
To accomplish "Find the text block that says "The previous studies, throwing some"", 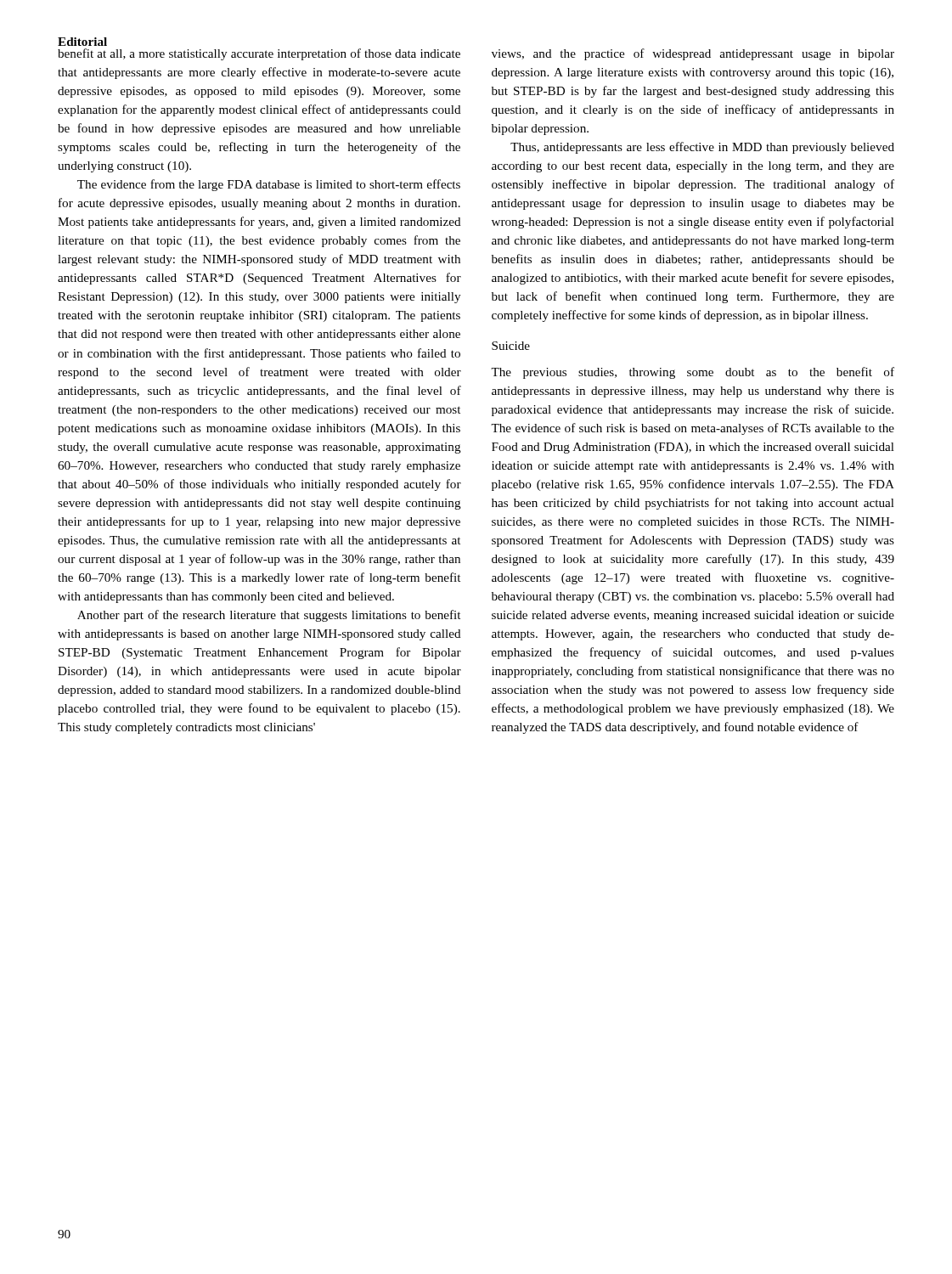I will tap(693, 549).
